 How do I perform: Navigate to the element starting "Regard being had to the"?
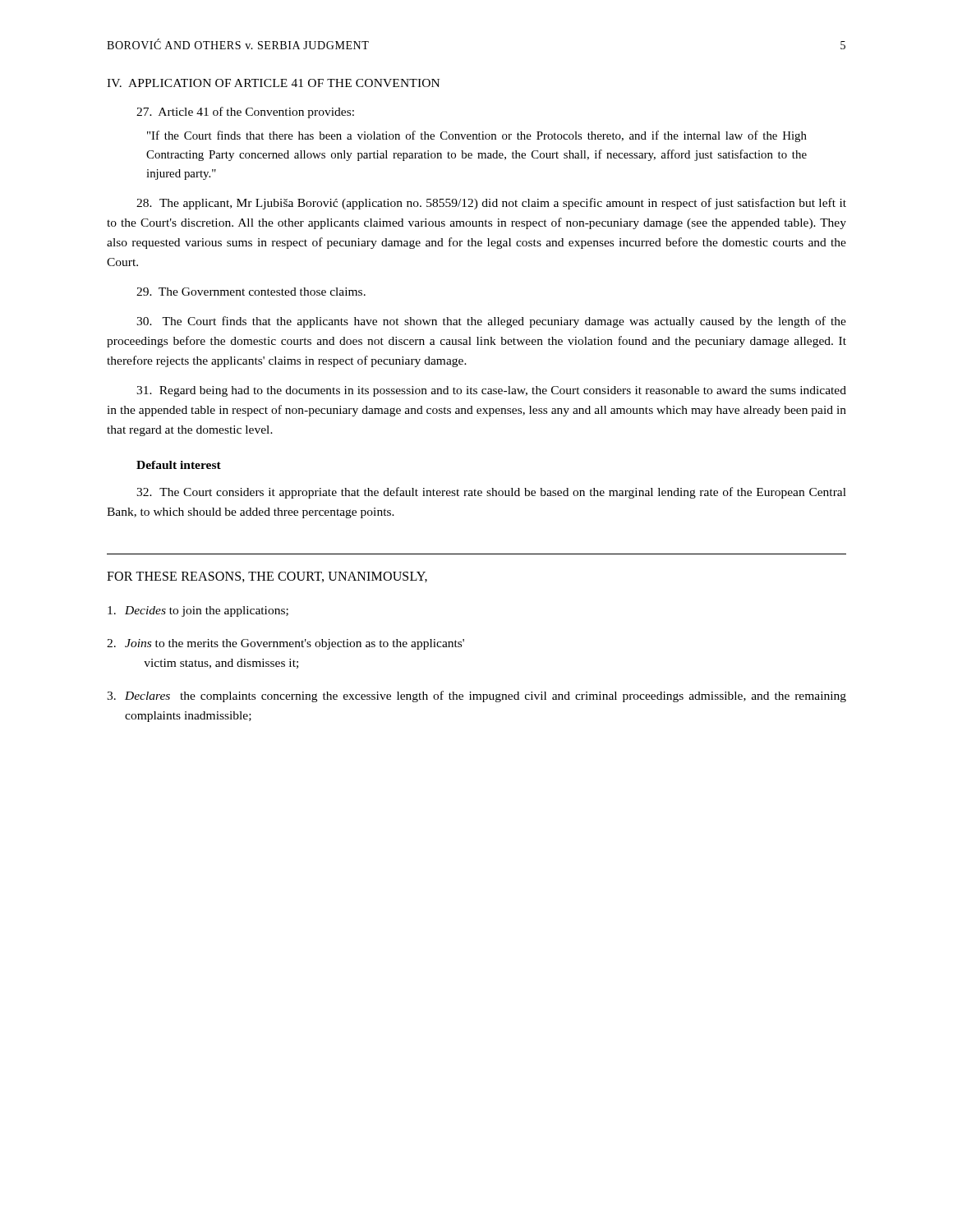pos(476,410)
